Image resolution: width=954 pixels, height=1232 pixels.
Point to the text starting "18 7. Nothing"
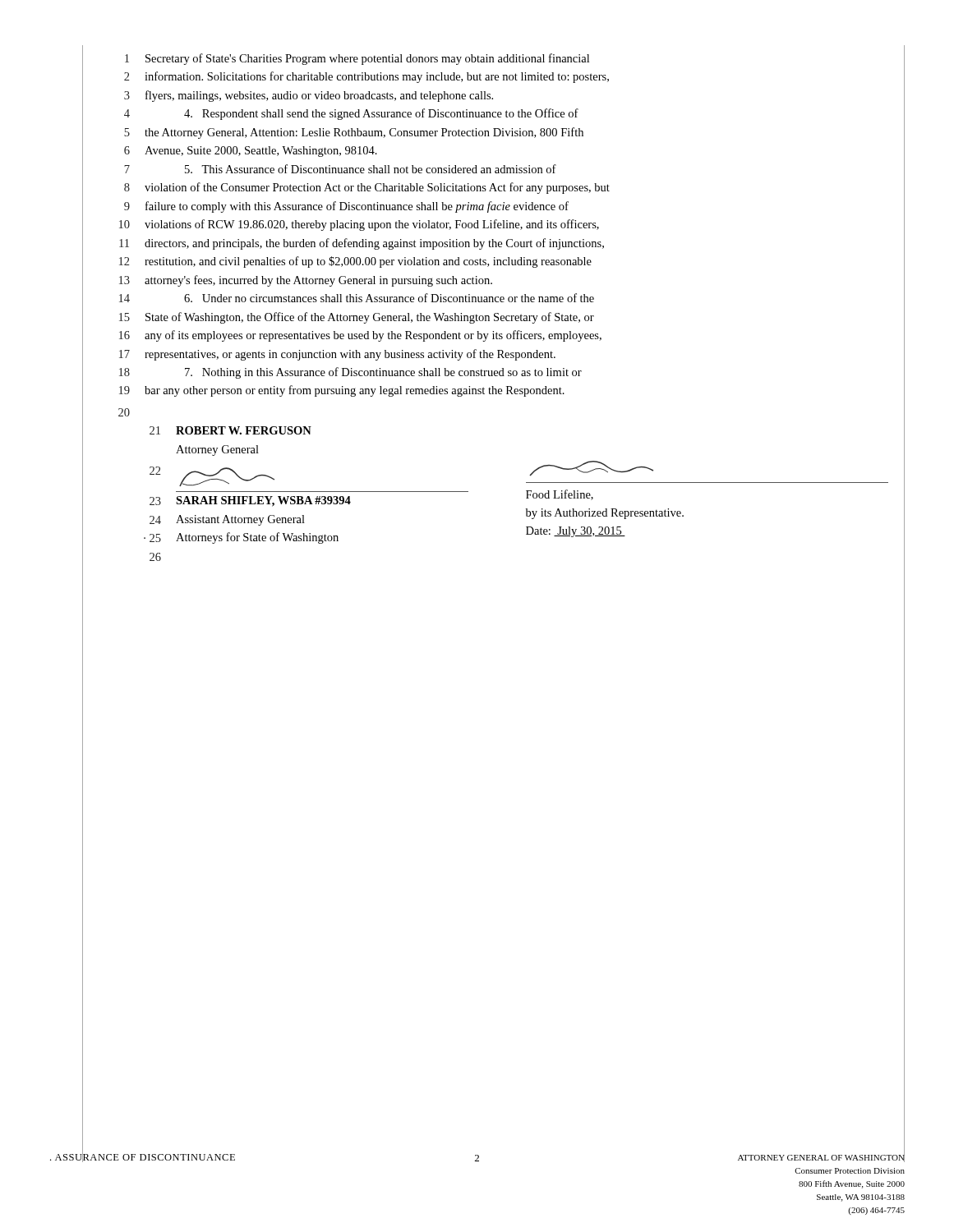coord(493,381)
